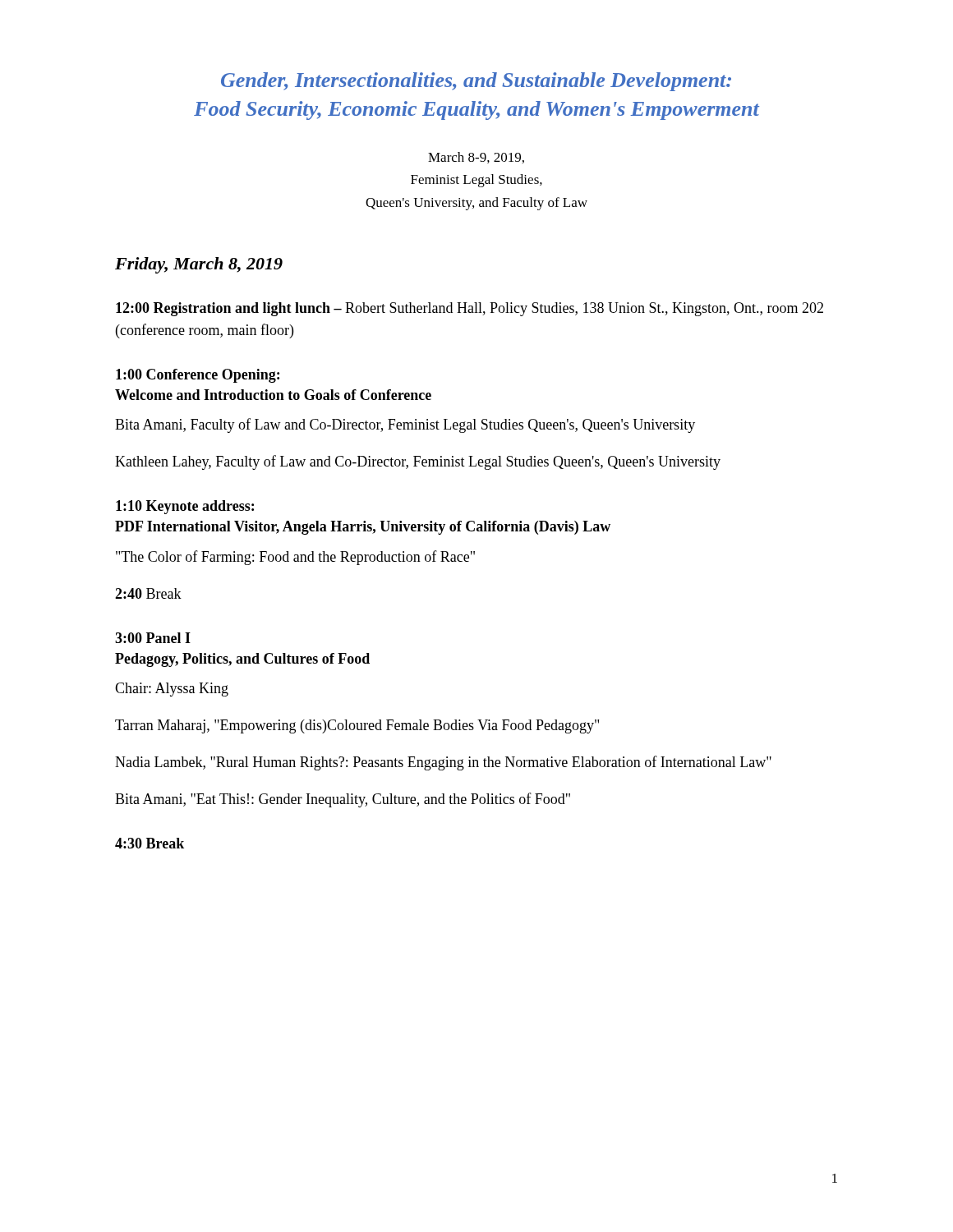The width and height of the screenshot is (953, 1232).
Task: Navigate to the region starting ""The Color of Farming:"
Action: pyautogui.click(x=295, y=556)
